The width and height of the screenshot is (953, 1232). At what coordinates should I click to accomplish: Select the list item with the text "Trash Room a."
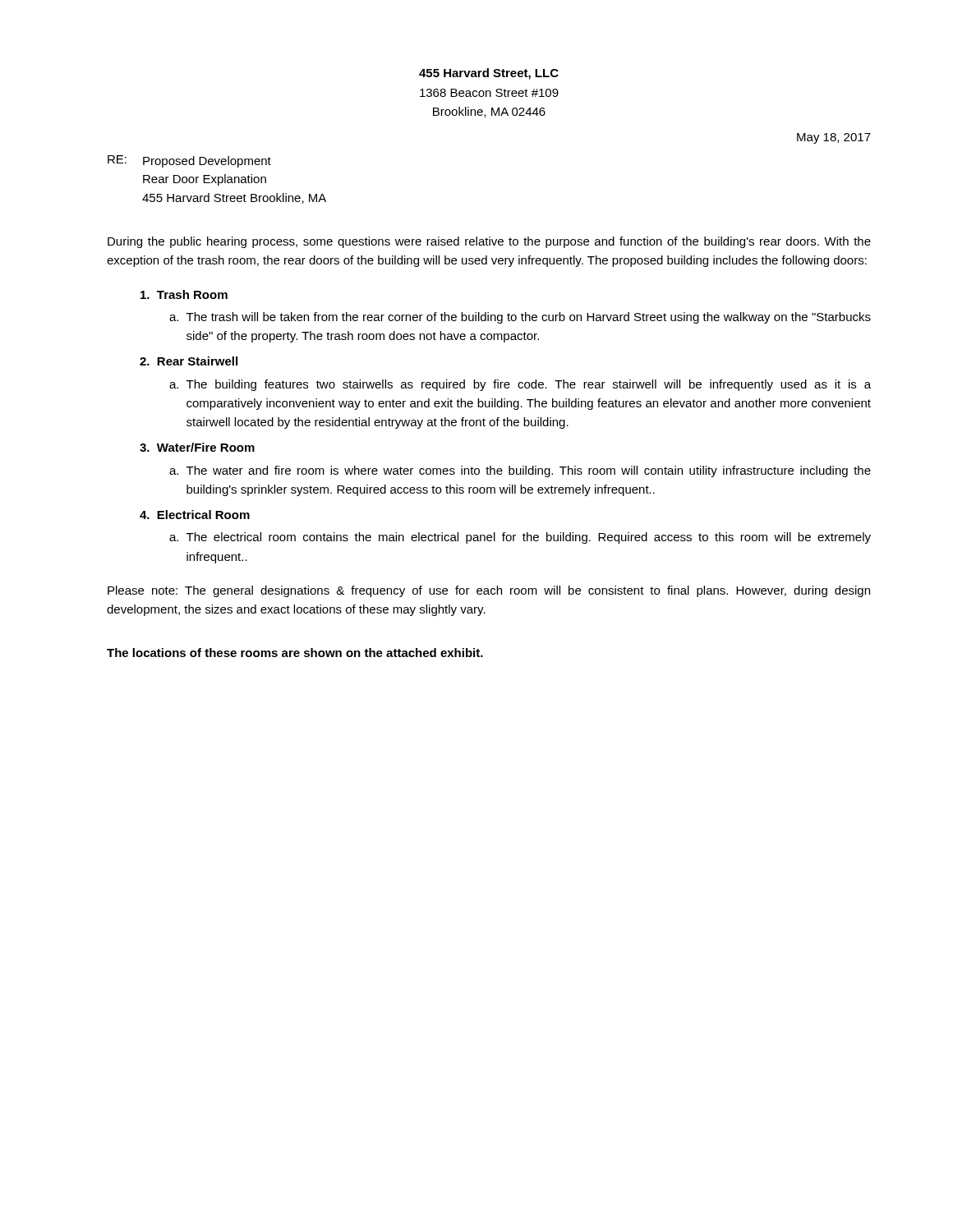click(x=505, y=315)
